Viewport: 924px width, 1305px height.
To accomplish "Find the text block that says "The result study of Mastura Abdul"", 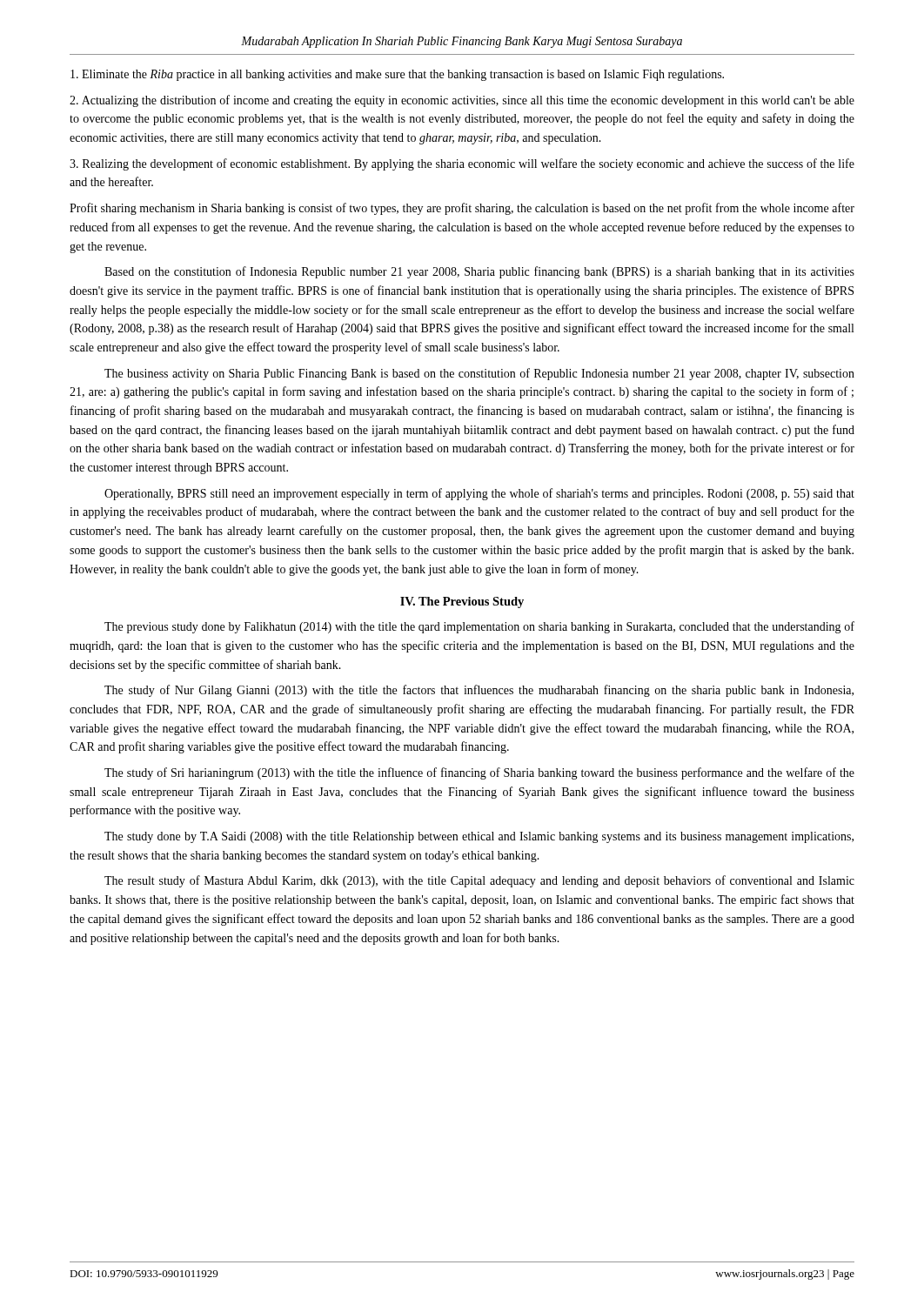I will point(462,910).
